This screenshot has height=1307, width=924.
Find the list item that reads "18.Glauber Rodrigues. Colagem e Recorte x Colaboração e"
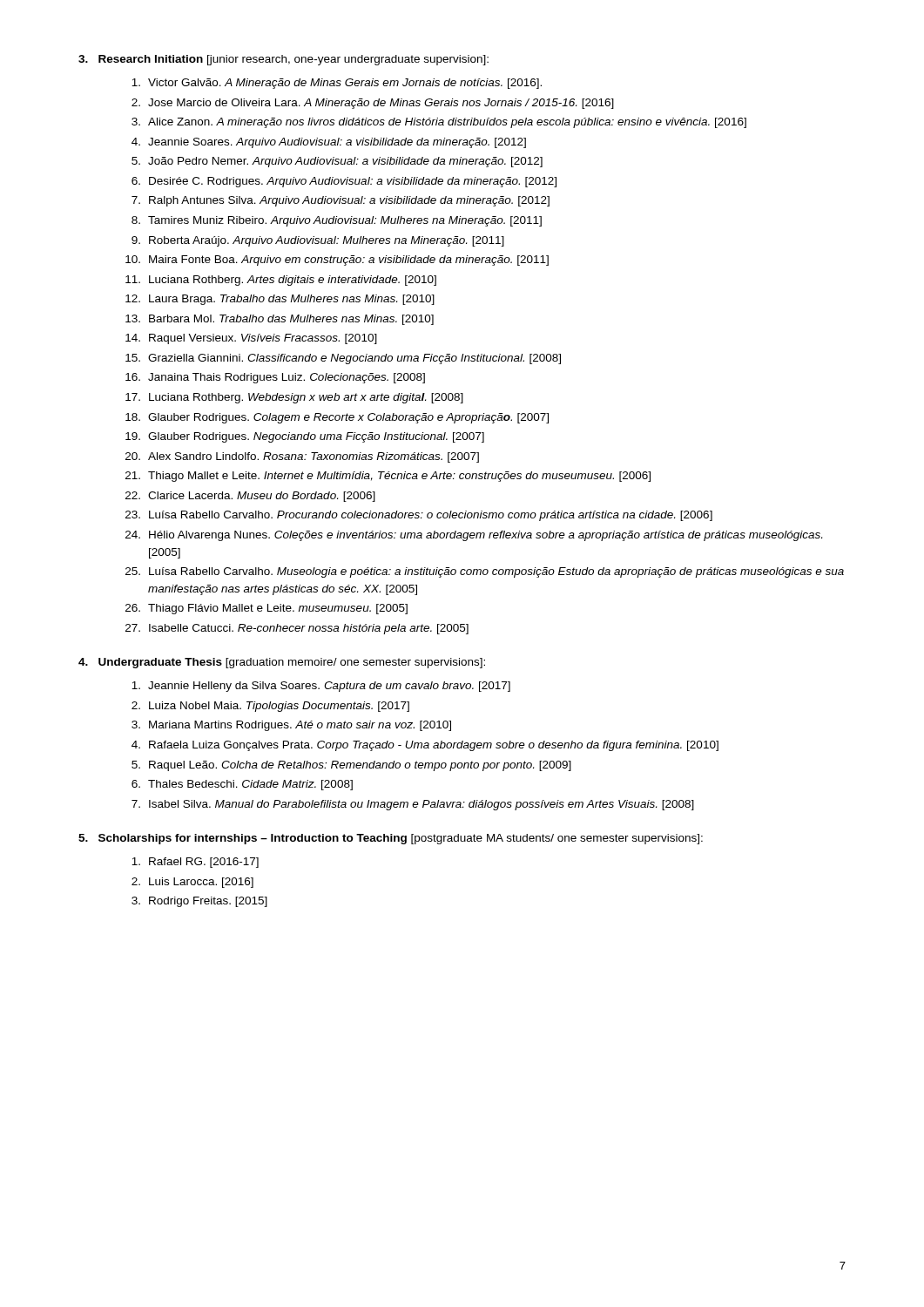click(479, 417)
